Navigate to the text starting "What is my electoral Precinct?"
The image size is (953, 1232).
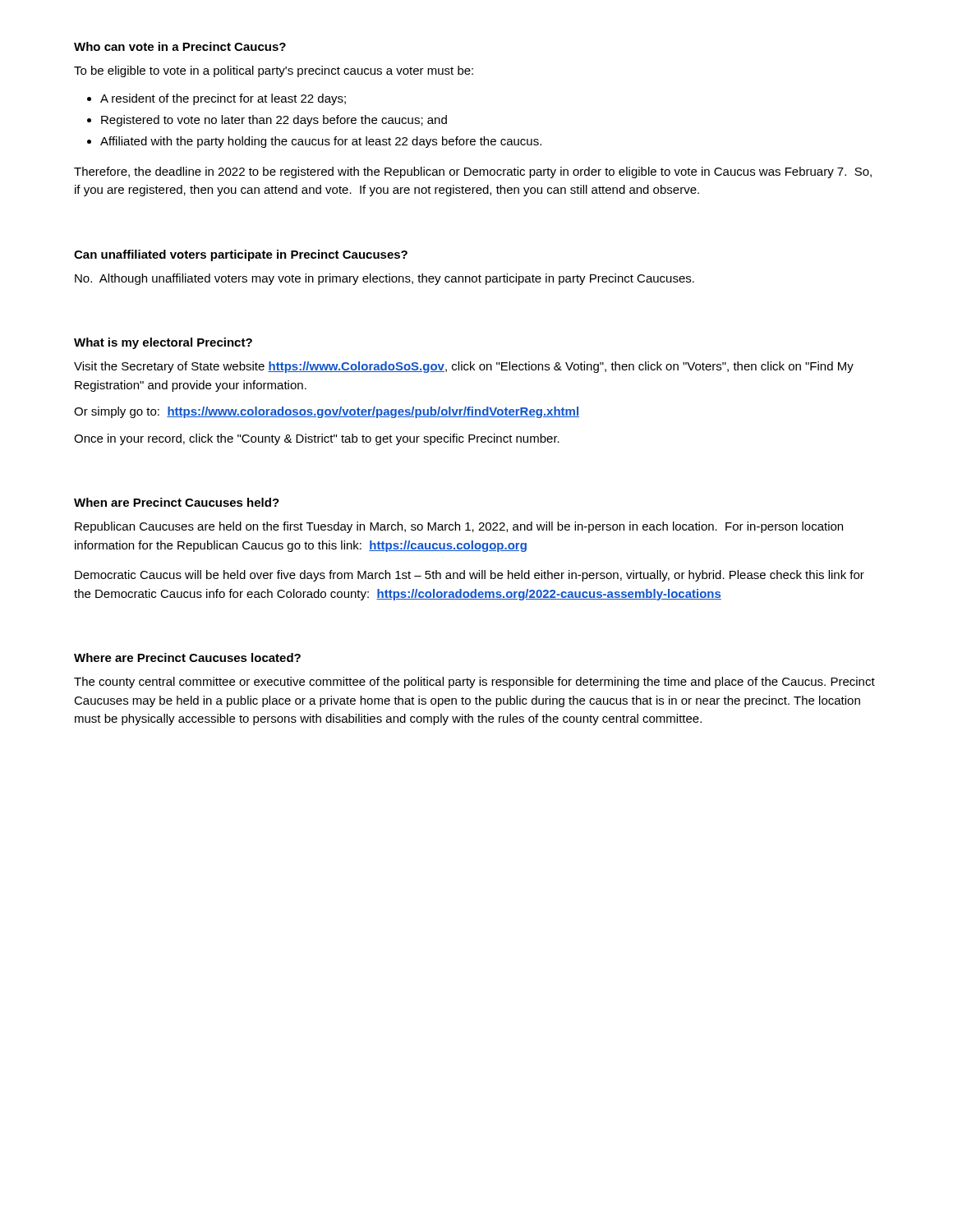(x=163, y=342)
